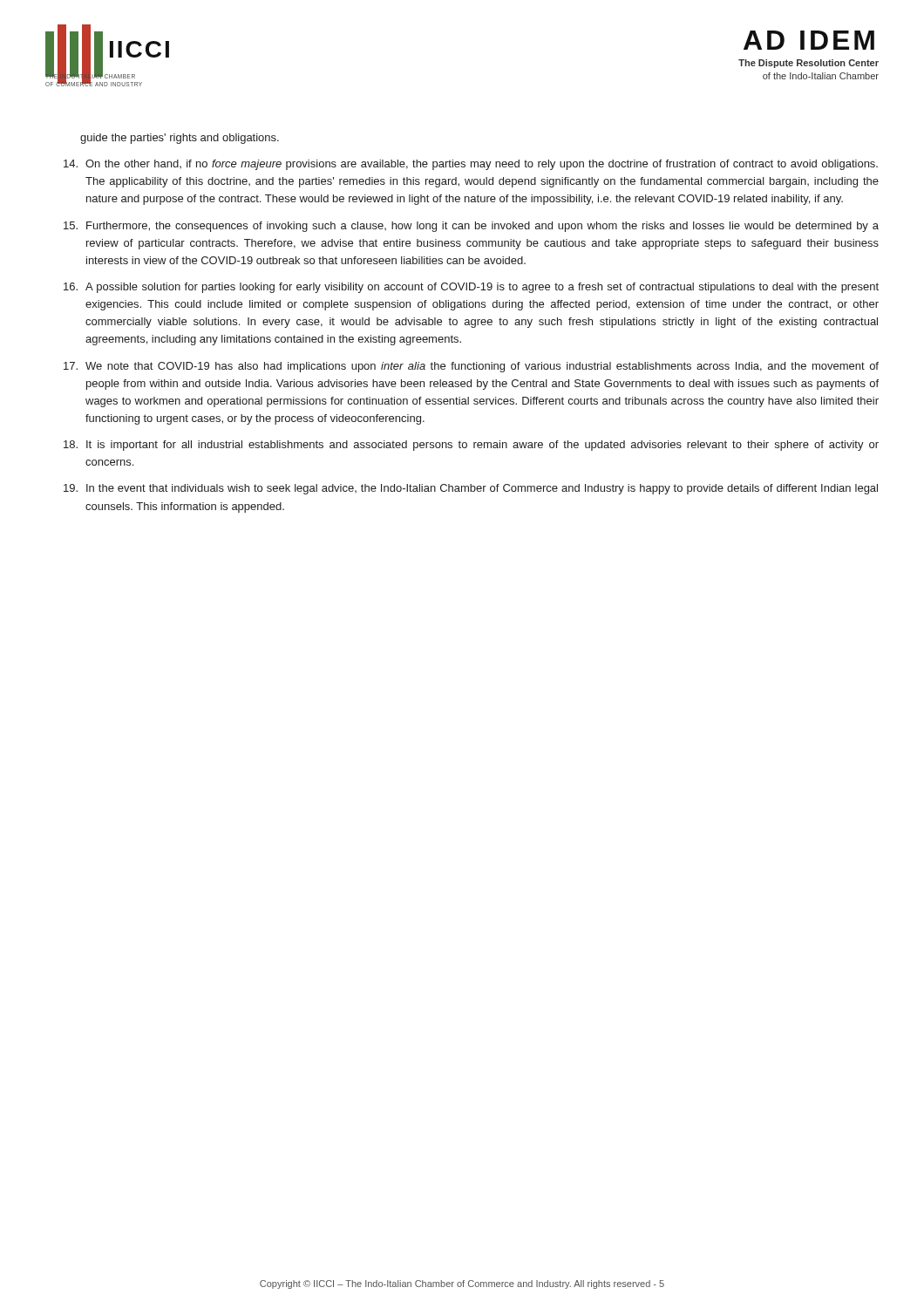
Task: Find the list item containing "16. A possible"
Action: [462, 313]
